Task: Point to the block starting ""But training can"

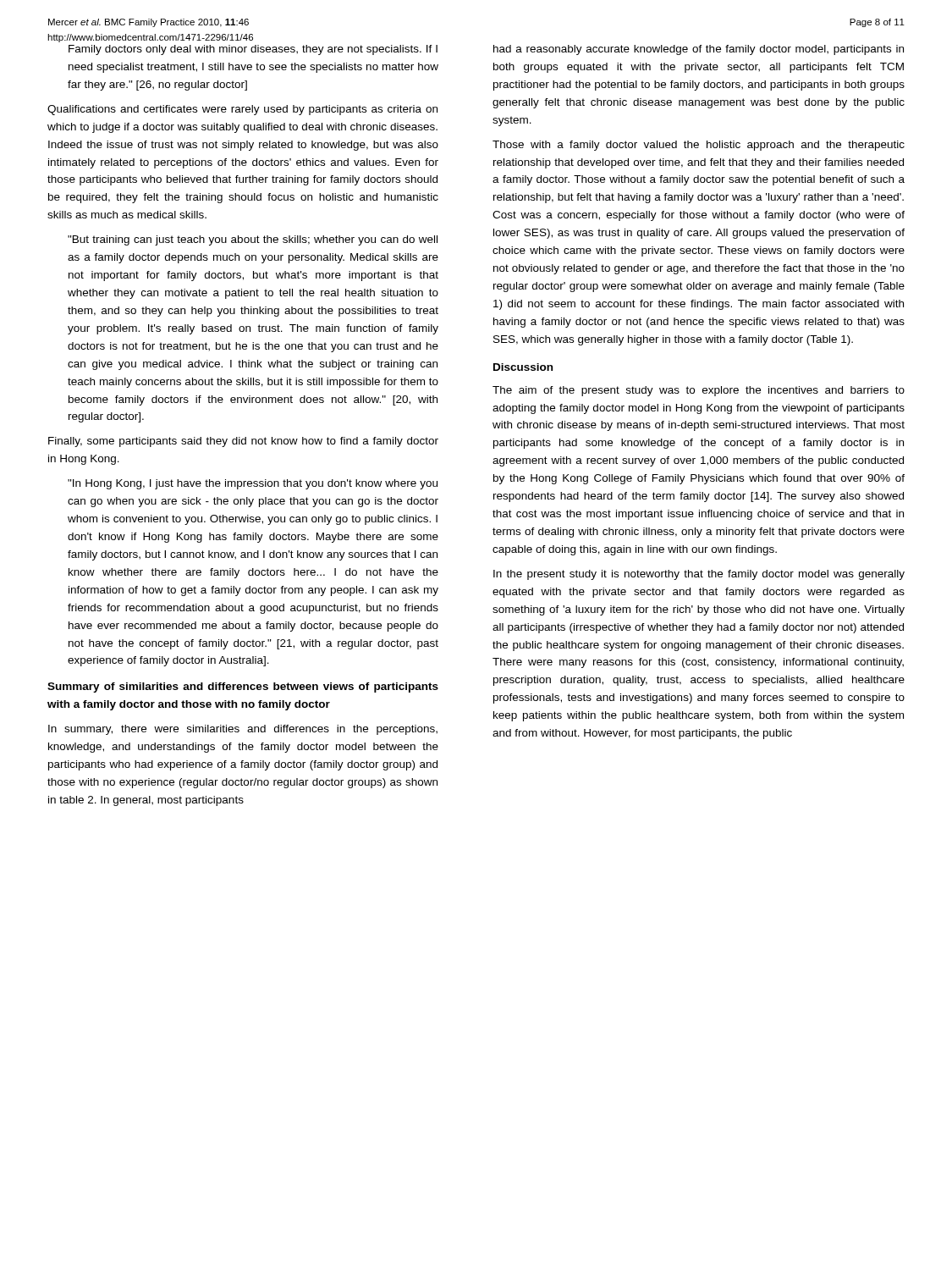Action: tap(253, 329)
